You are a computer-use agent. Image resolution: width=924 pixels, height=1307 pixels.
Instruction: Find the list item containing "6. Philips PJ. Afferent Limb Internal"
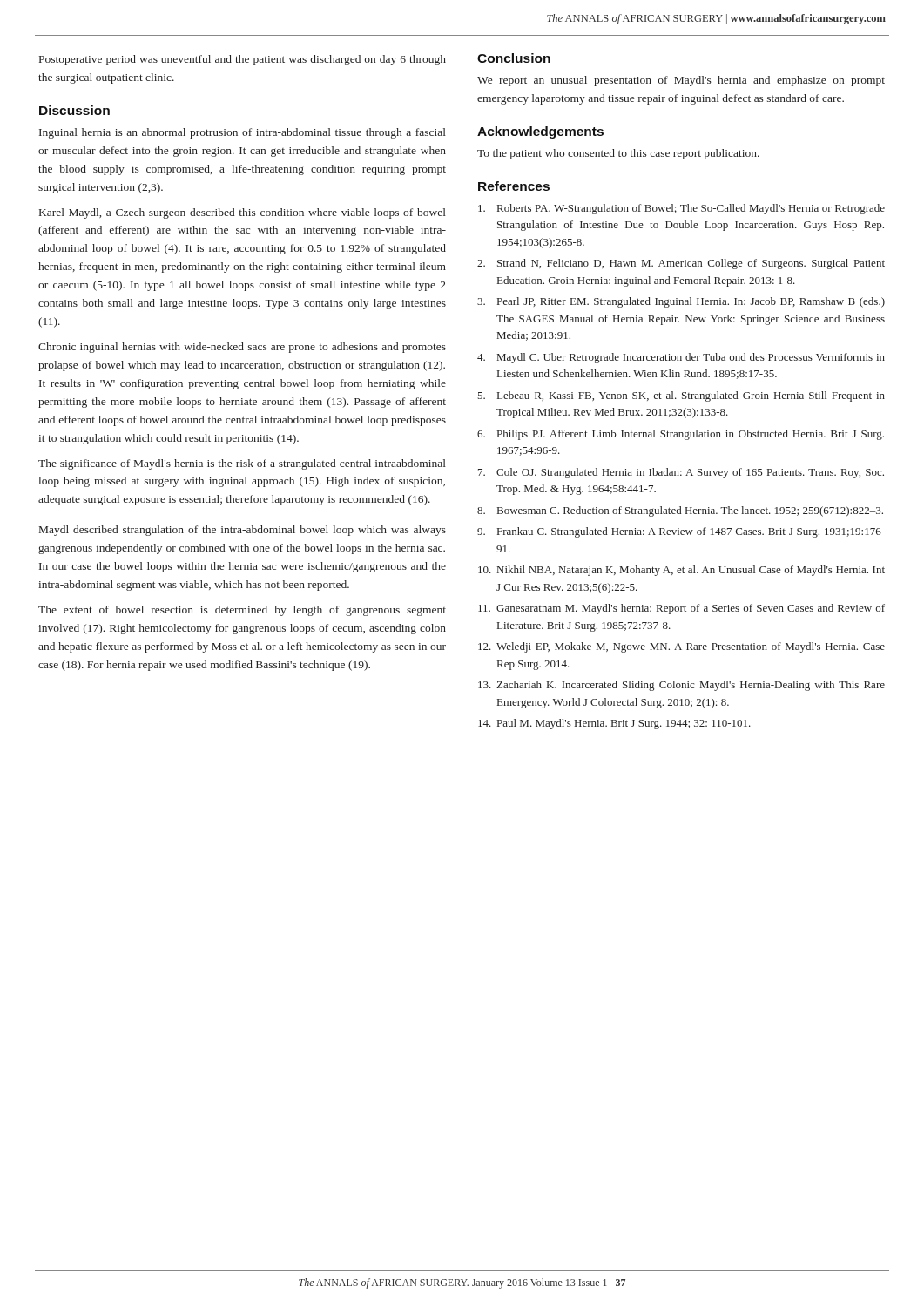681,442
